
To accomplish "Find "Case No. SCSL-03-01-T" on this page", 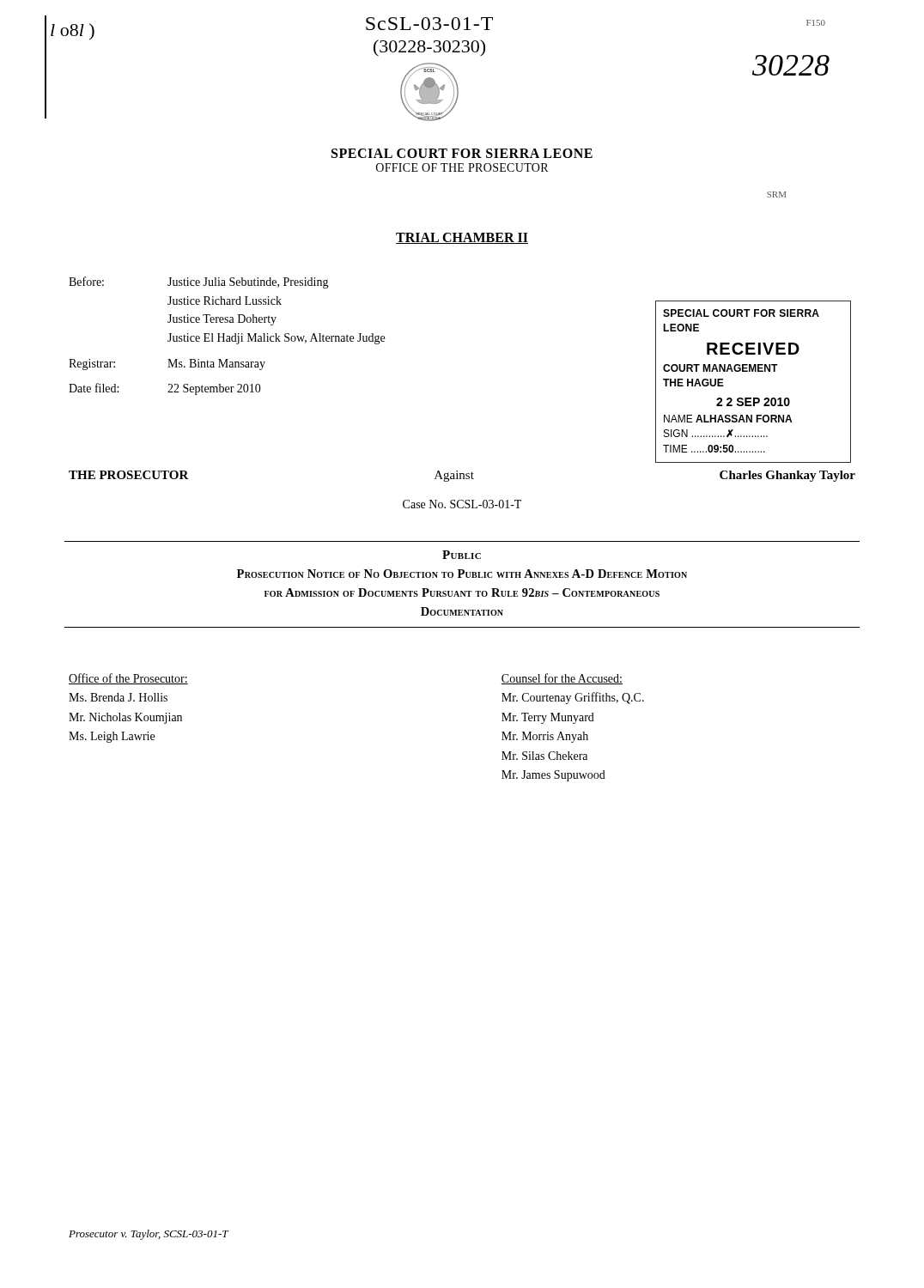I will (462, 505).
